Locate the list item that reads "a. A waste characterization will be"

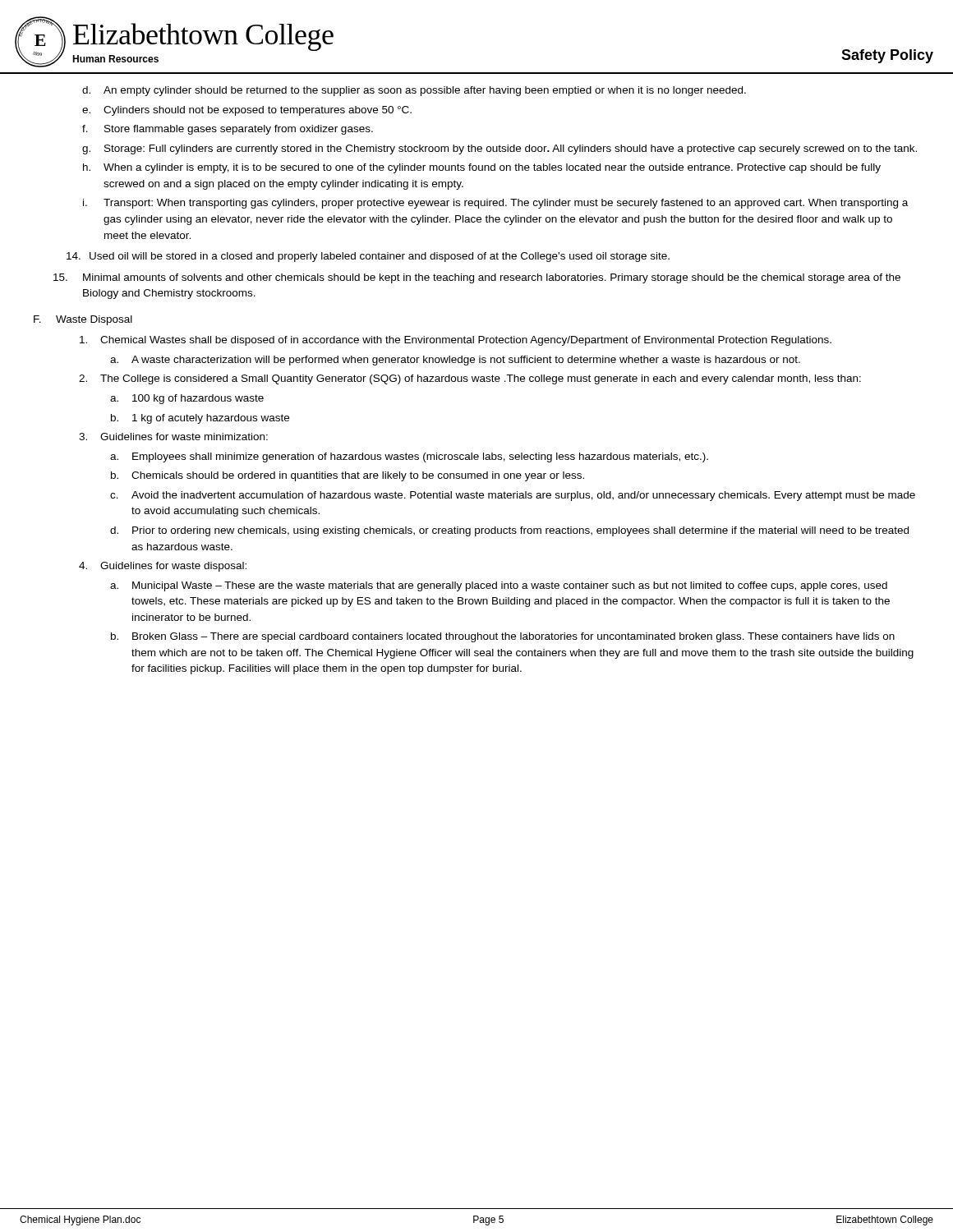(515, 359)
